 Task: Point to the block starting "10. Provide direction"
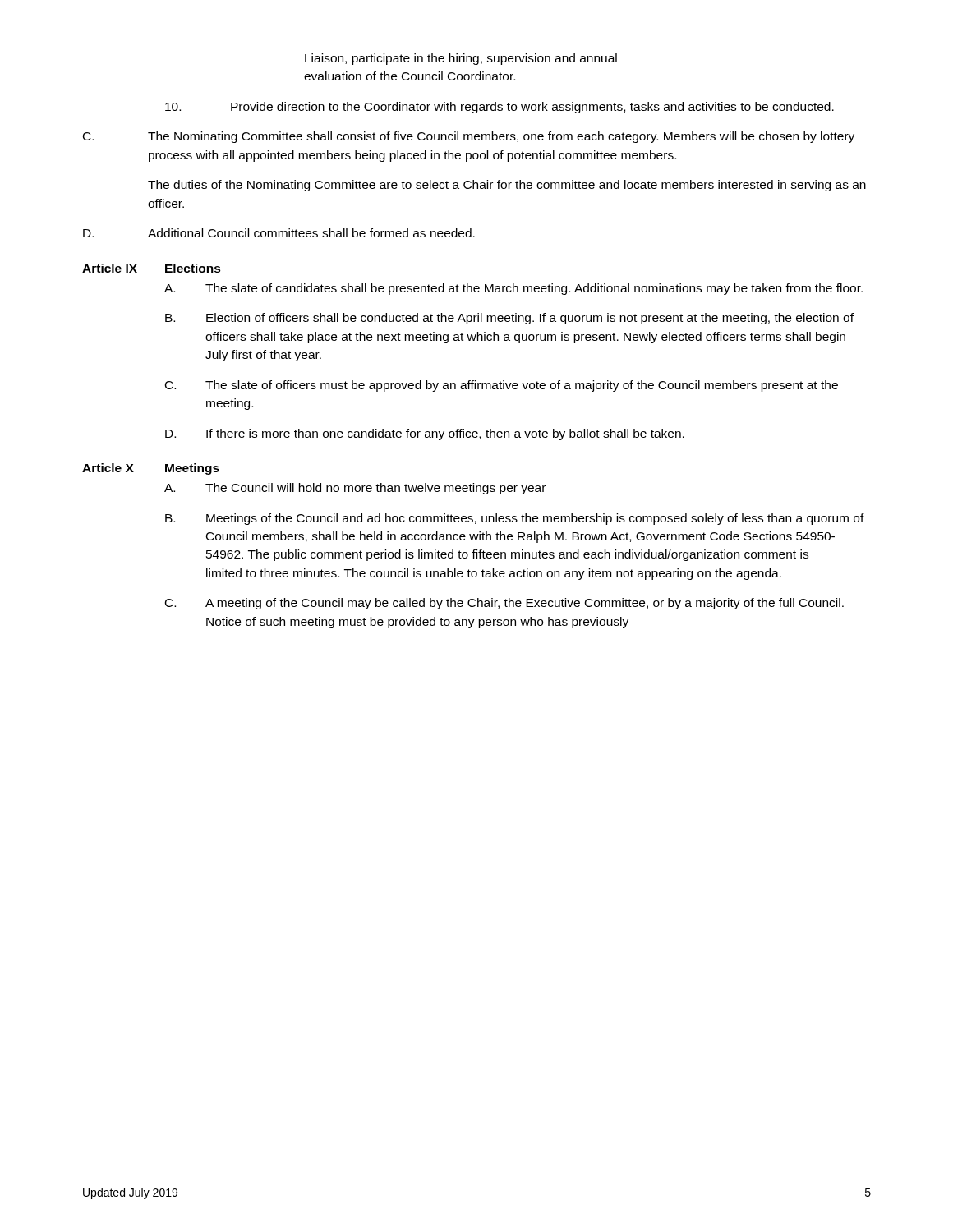[518, 107]
